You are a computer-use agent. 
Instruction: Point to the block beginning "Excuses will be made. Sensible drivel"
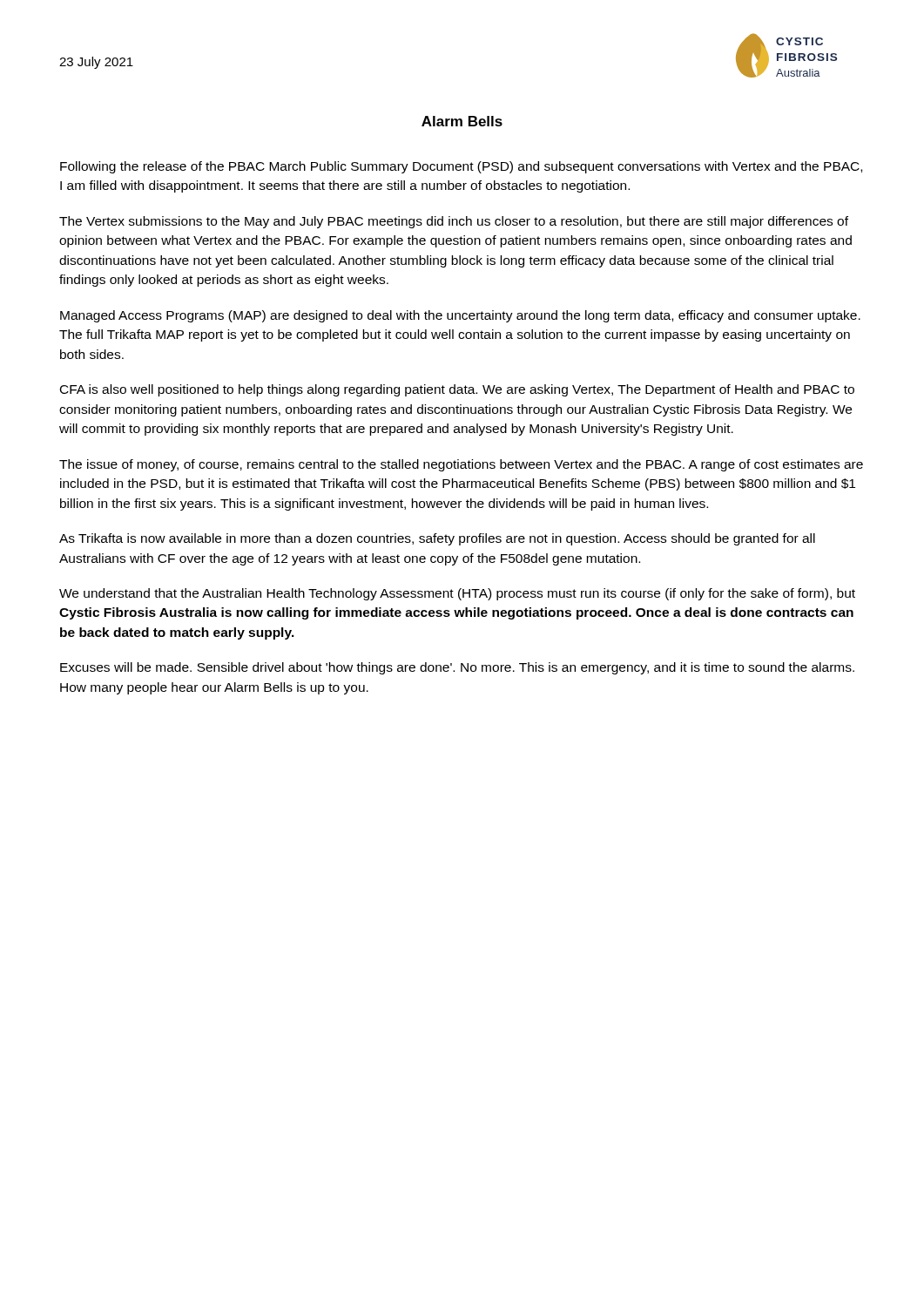click(457, 677)
